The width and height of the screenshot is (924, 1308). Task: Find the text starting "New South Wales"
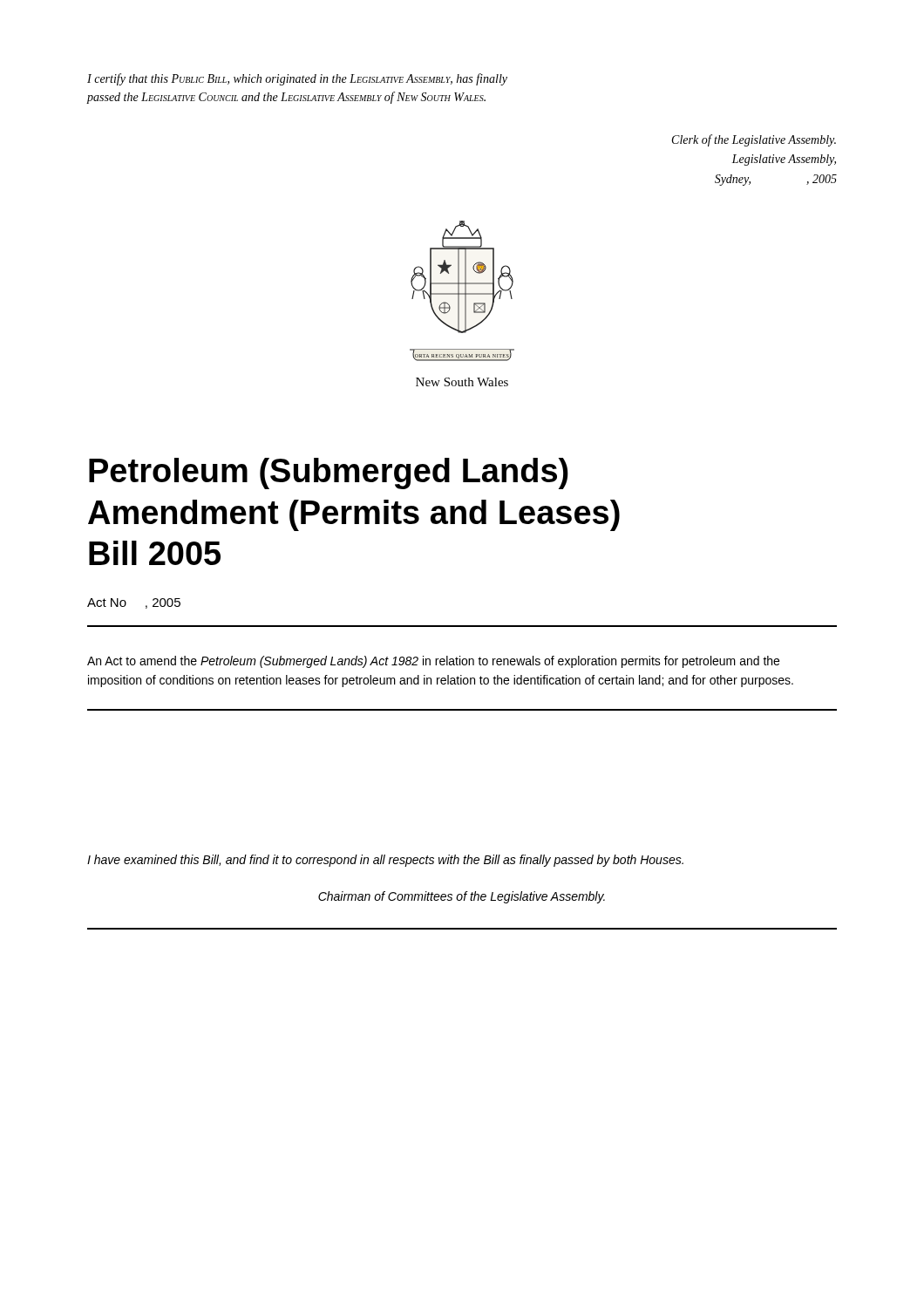(x=462, y=382)
